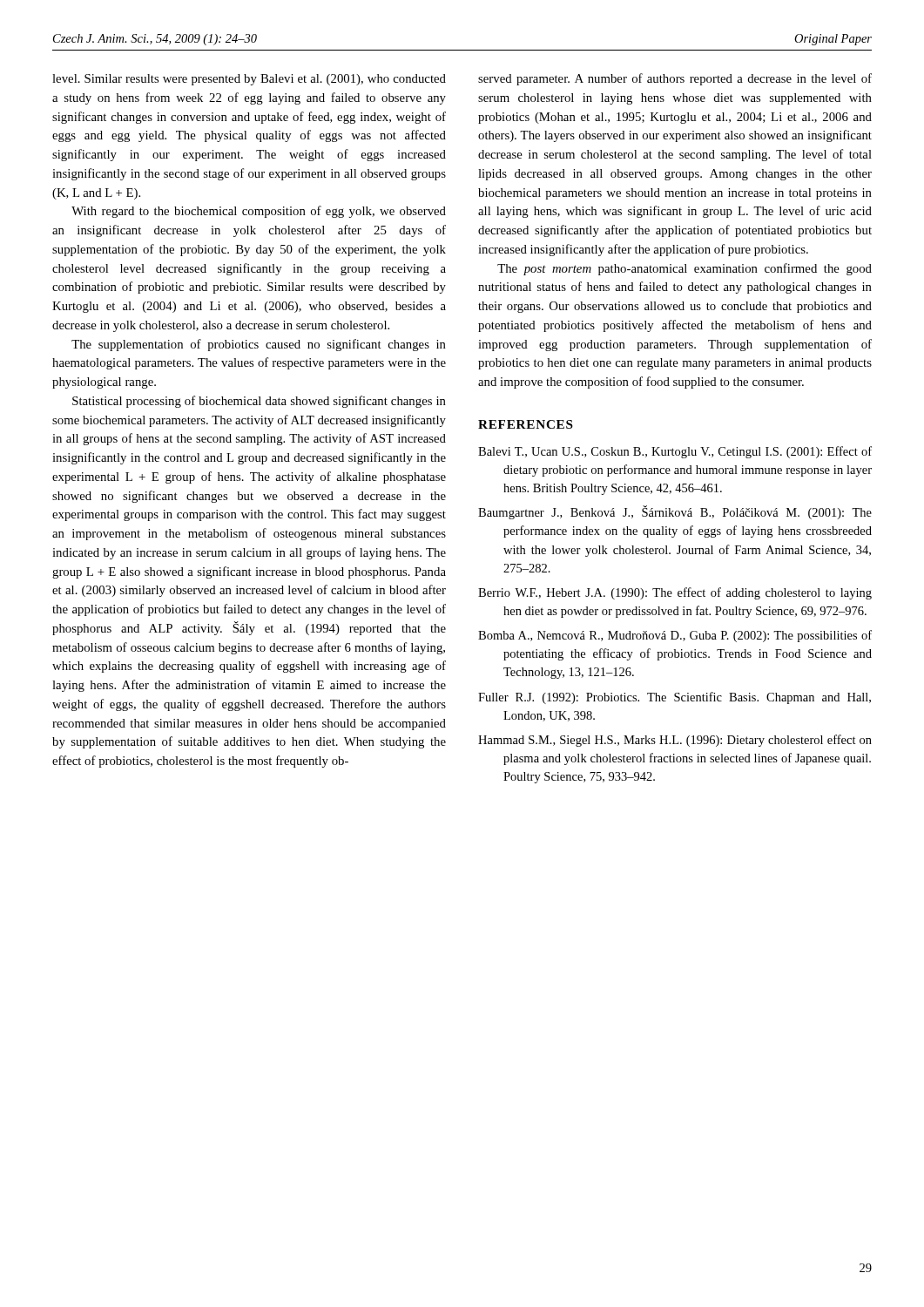This screenshot has height=1307, width=924.
Task: Click the passage that begins "served parameter. A number of authors reported"
Action: point(675,231)
